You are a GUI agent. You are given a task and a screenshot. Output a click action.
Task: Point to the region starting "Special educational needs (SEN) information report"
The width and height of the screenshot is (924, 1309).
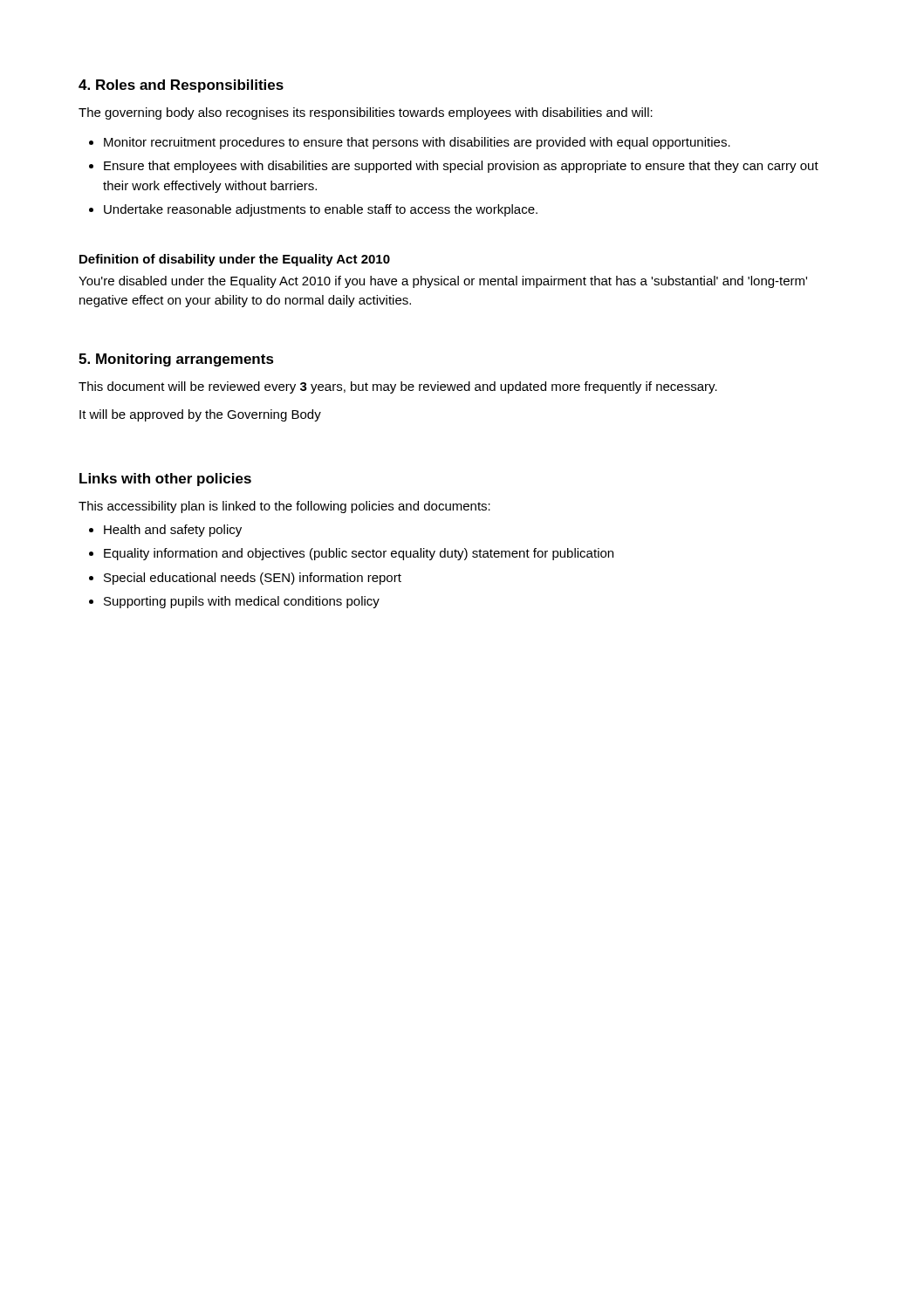(252, 577)
